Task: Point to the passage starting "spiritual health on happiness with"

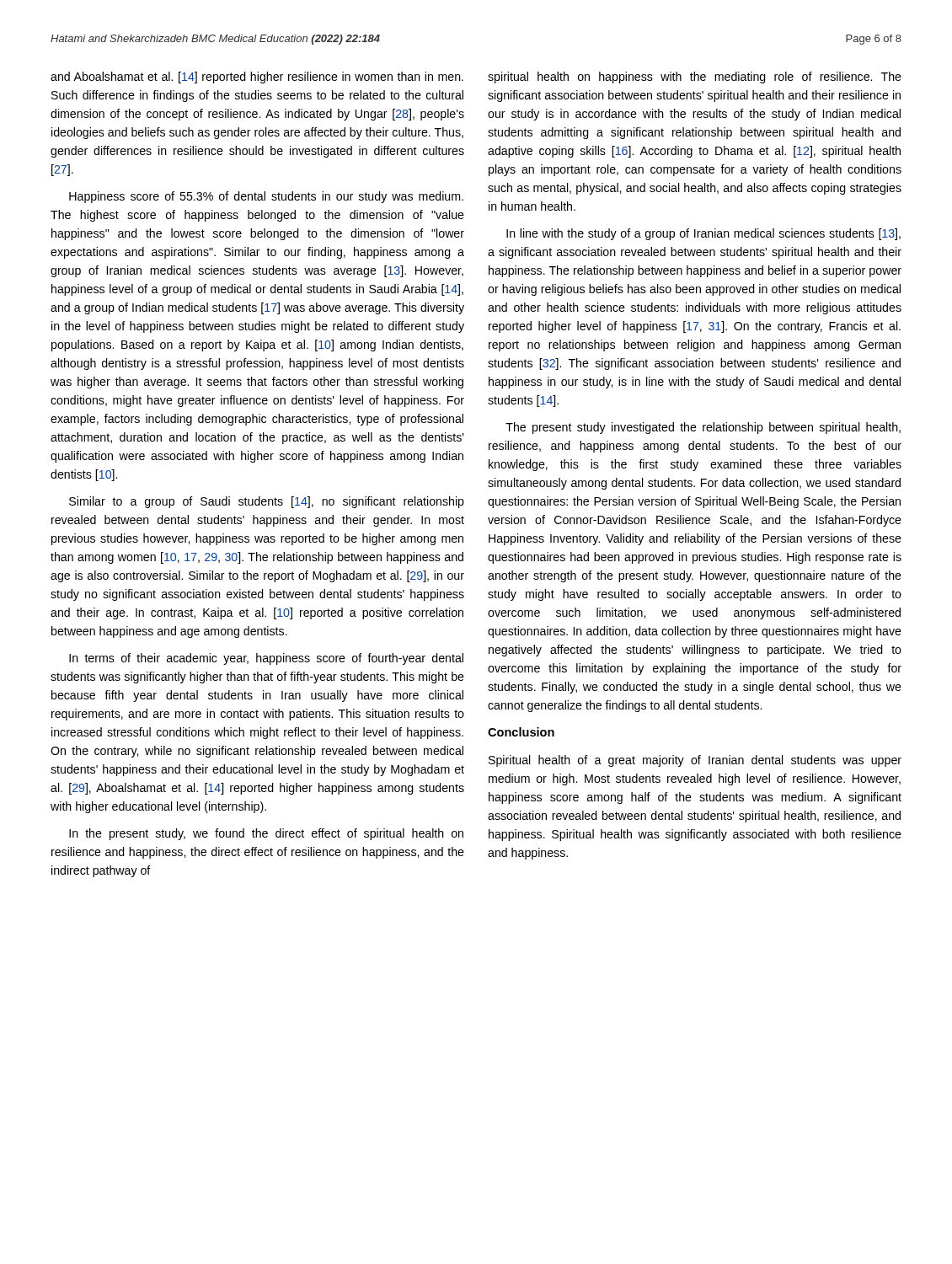Action: pyautogui.click(x=695, y=142)
